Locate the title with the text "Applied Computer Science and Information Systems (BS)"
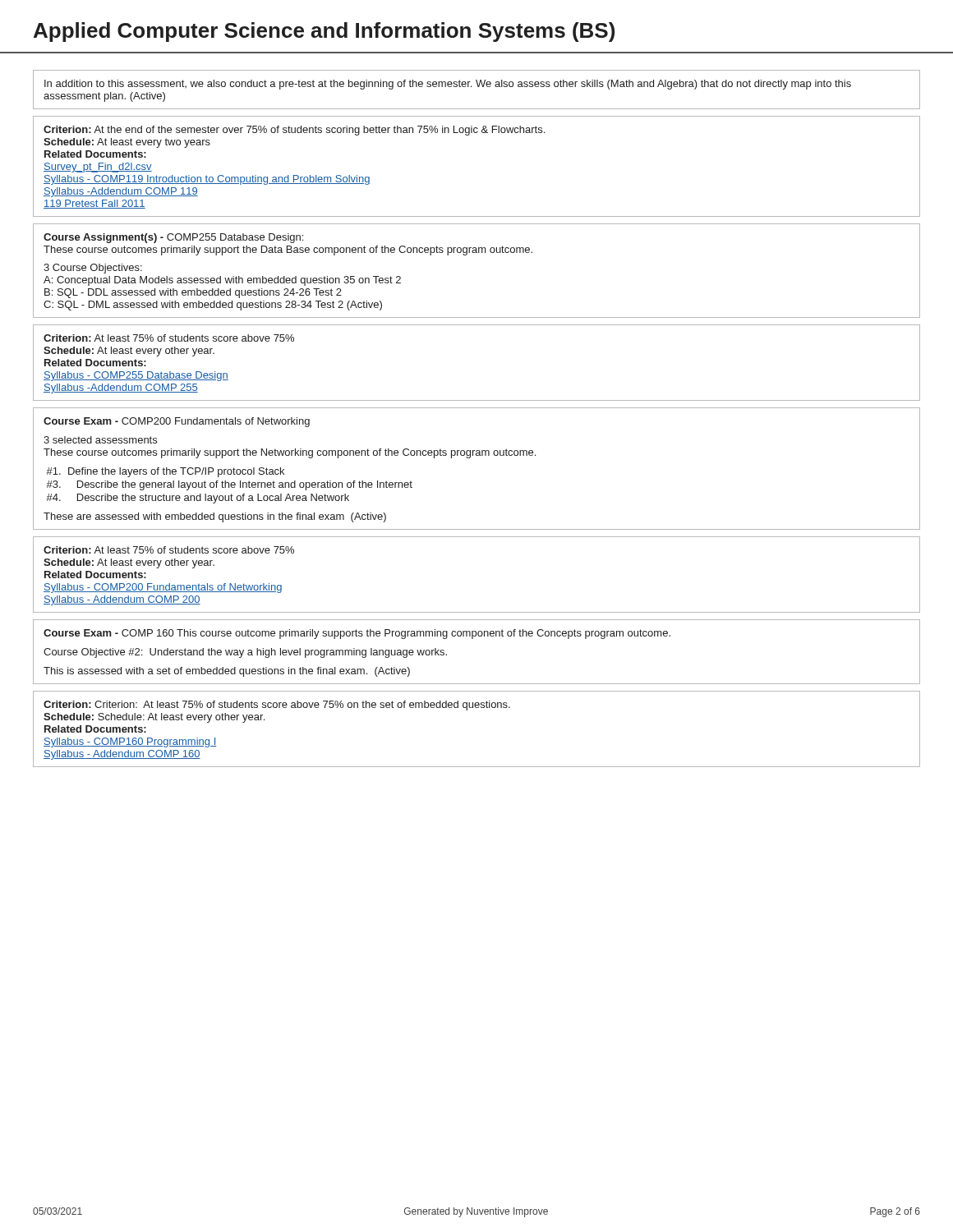Image resolution: width=953 pixels, height=1232 pixels. click(x=476, y=31)
